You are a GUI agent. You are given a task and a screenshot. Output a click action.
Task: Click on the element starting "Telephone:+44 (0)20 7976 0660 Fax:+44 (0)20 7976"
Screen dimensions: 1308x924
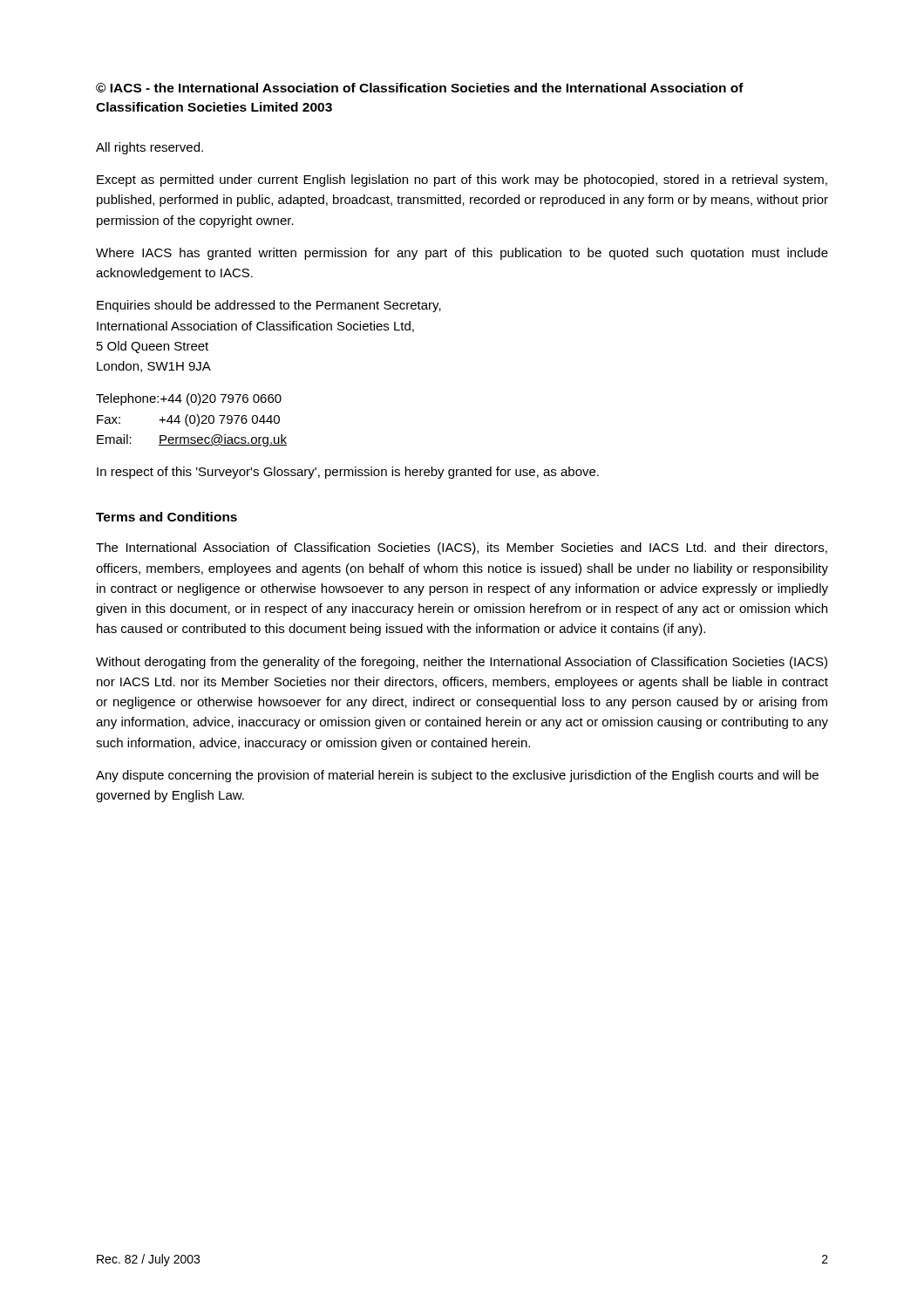[x=189, y=399]
